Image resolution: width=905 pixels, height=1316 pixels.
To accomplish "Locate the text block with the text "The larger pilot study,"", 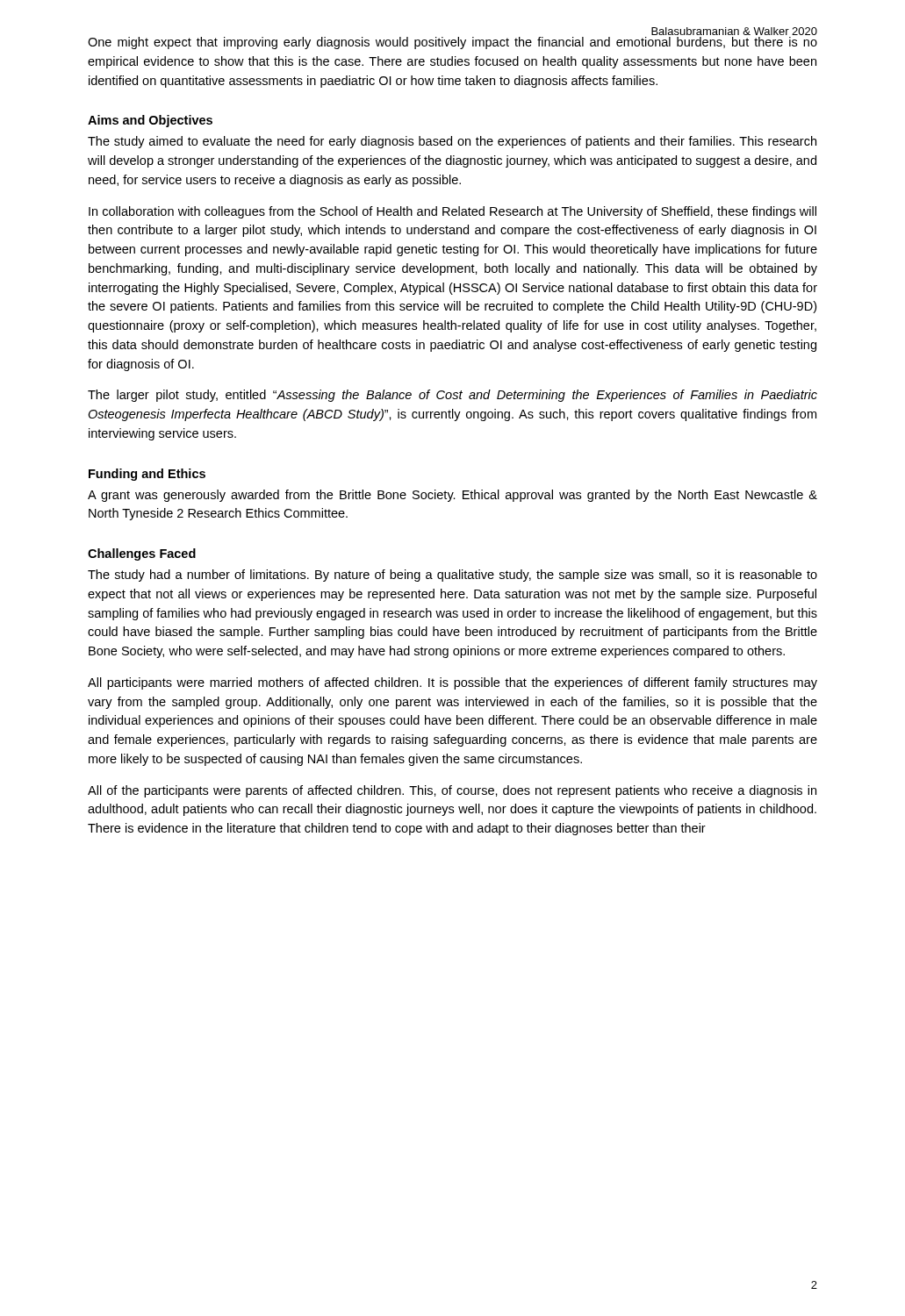I will click(x=452, y=415).
